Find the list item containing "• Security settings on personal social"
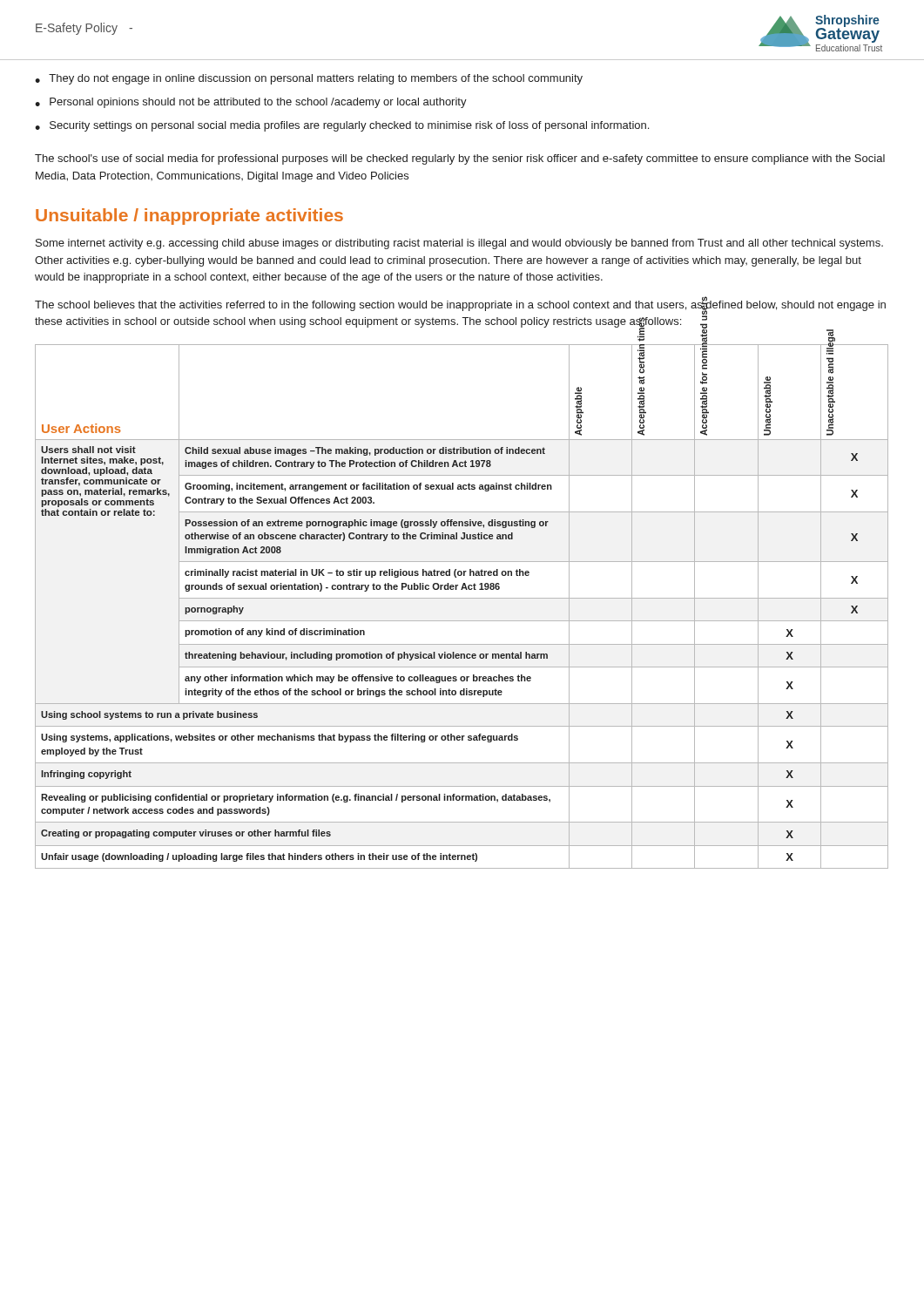 point(342,127)
